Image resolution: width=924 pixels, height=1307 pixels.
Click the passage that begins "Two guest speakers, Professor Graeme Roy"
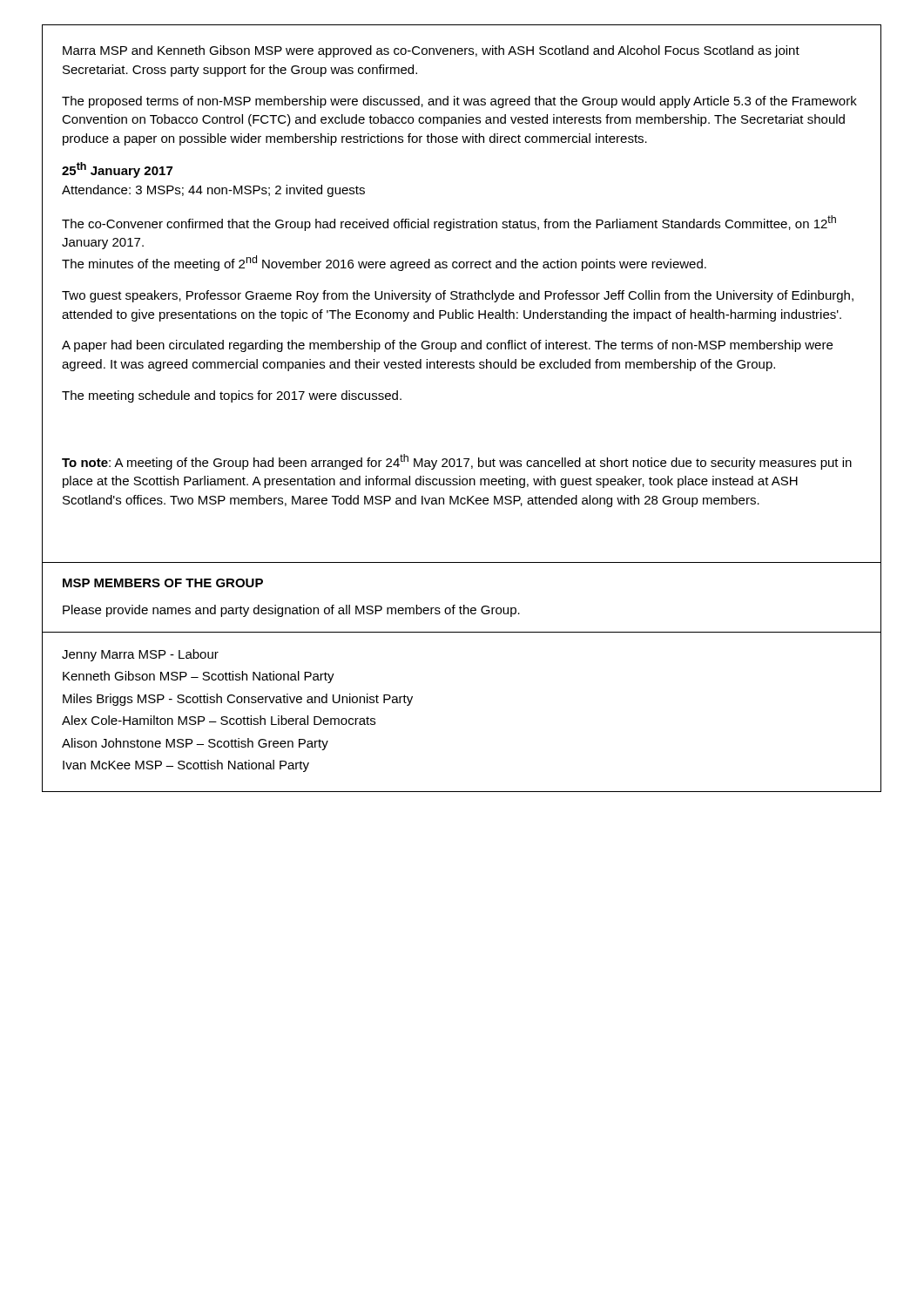pos(458,304)
